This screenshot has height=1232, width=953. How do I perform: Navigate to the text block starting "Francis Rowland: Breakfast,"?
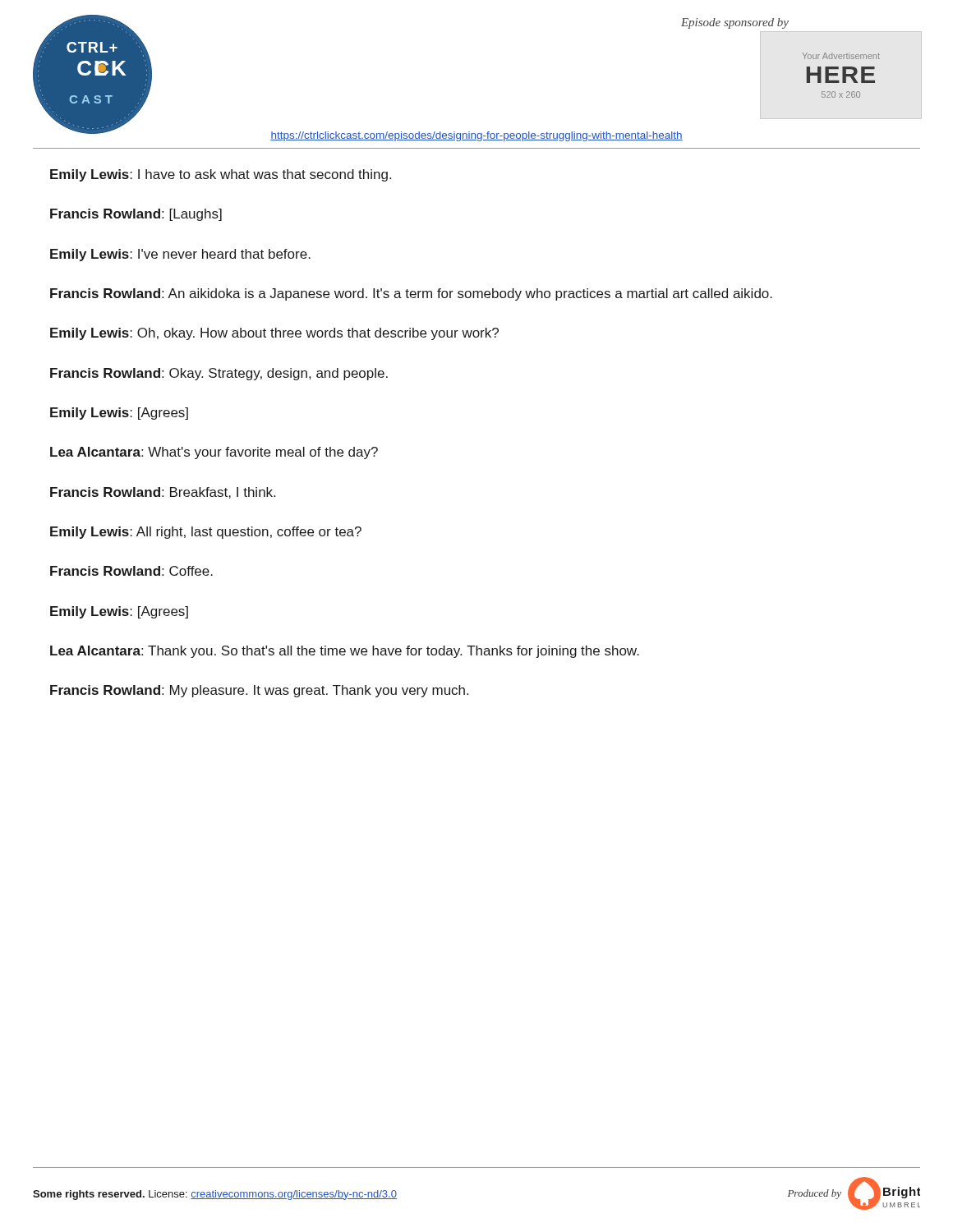[163, 492]
